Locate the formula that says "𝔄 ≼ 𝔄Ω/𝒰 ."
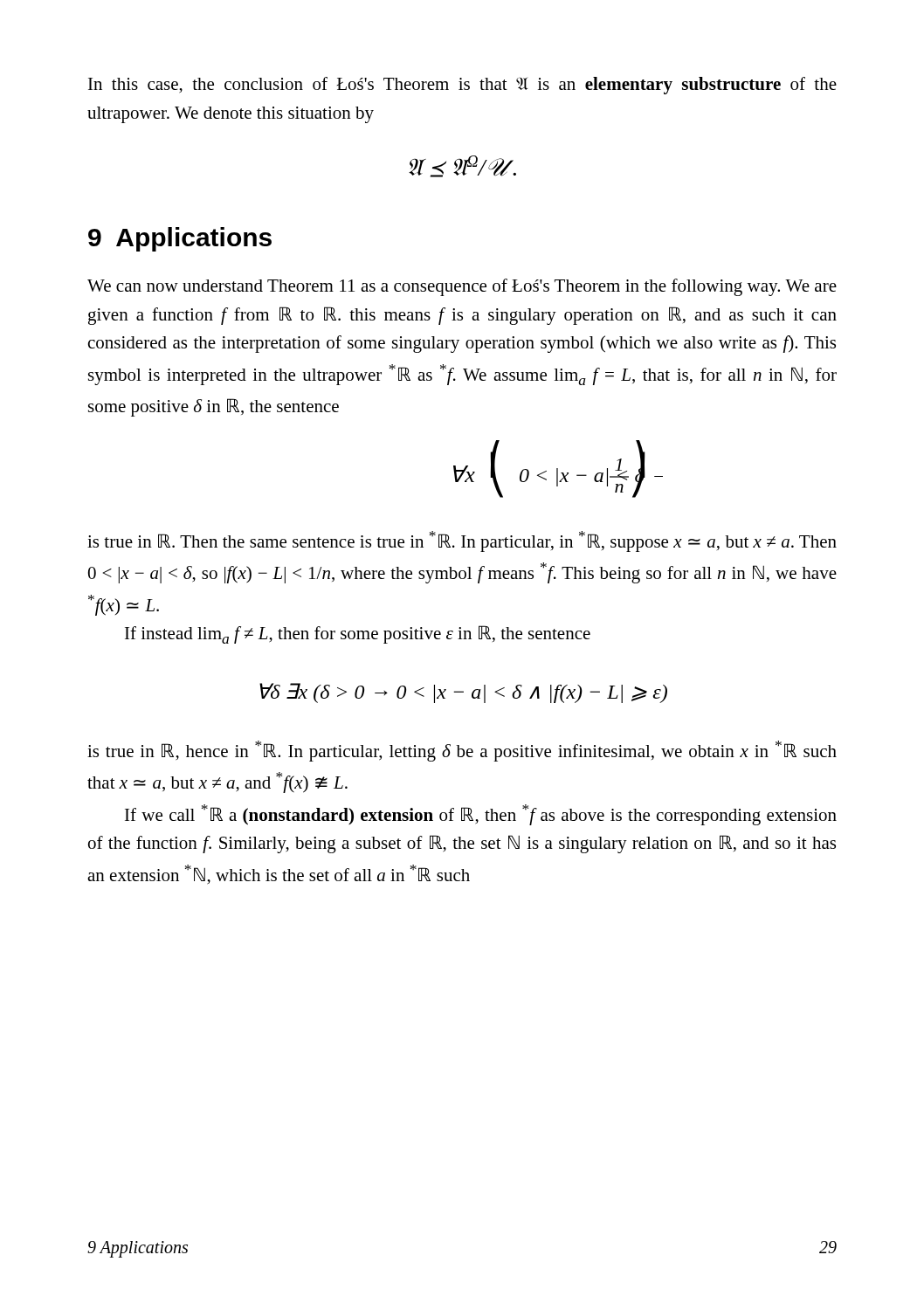This screenshot has height=1310, width=924. point(462,166)
